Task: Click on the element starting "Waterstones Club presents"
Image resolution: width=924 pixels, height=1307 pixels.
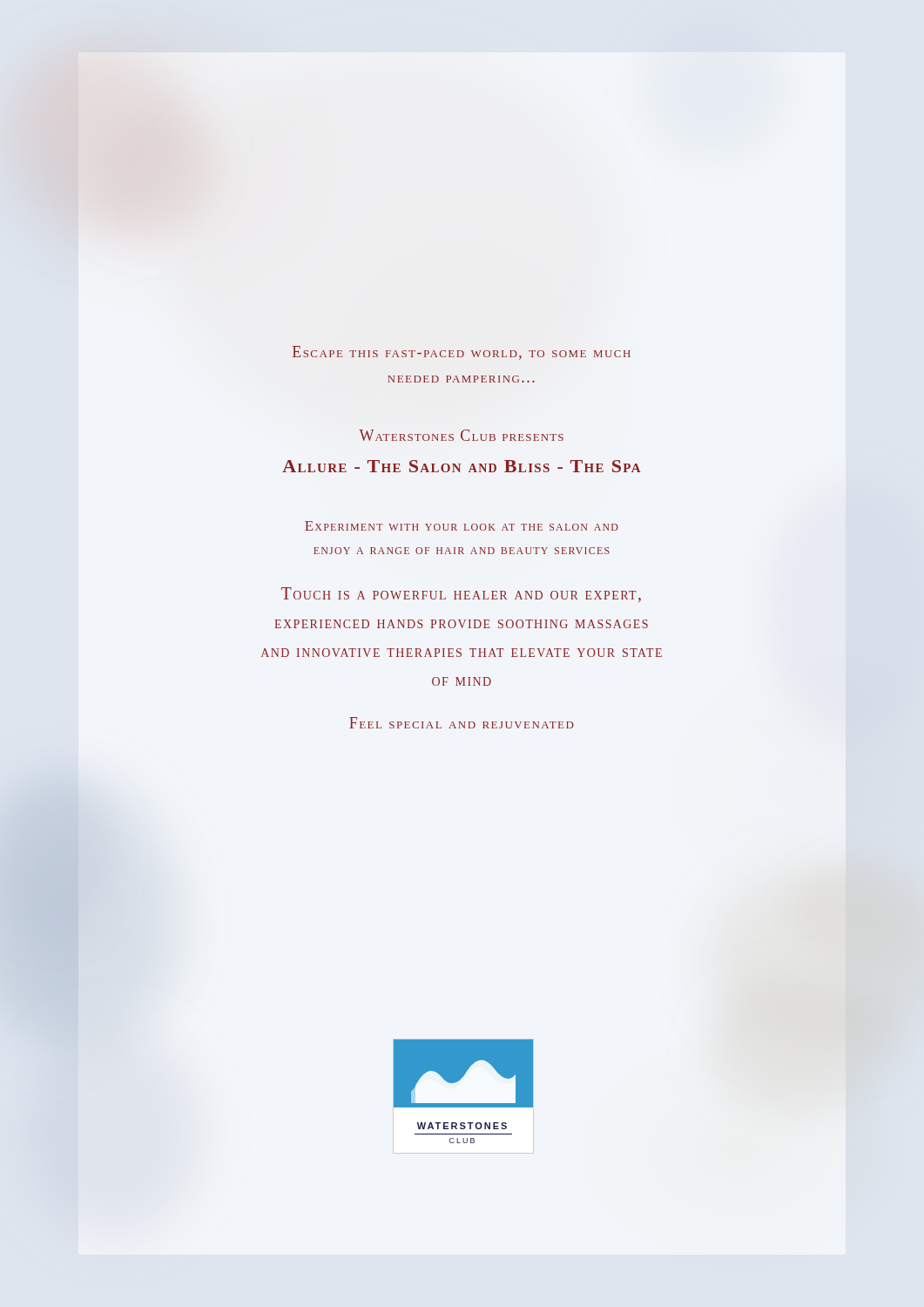Action: (x=462, y=436)
